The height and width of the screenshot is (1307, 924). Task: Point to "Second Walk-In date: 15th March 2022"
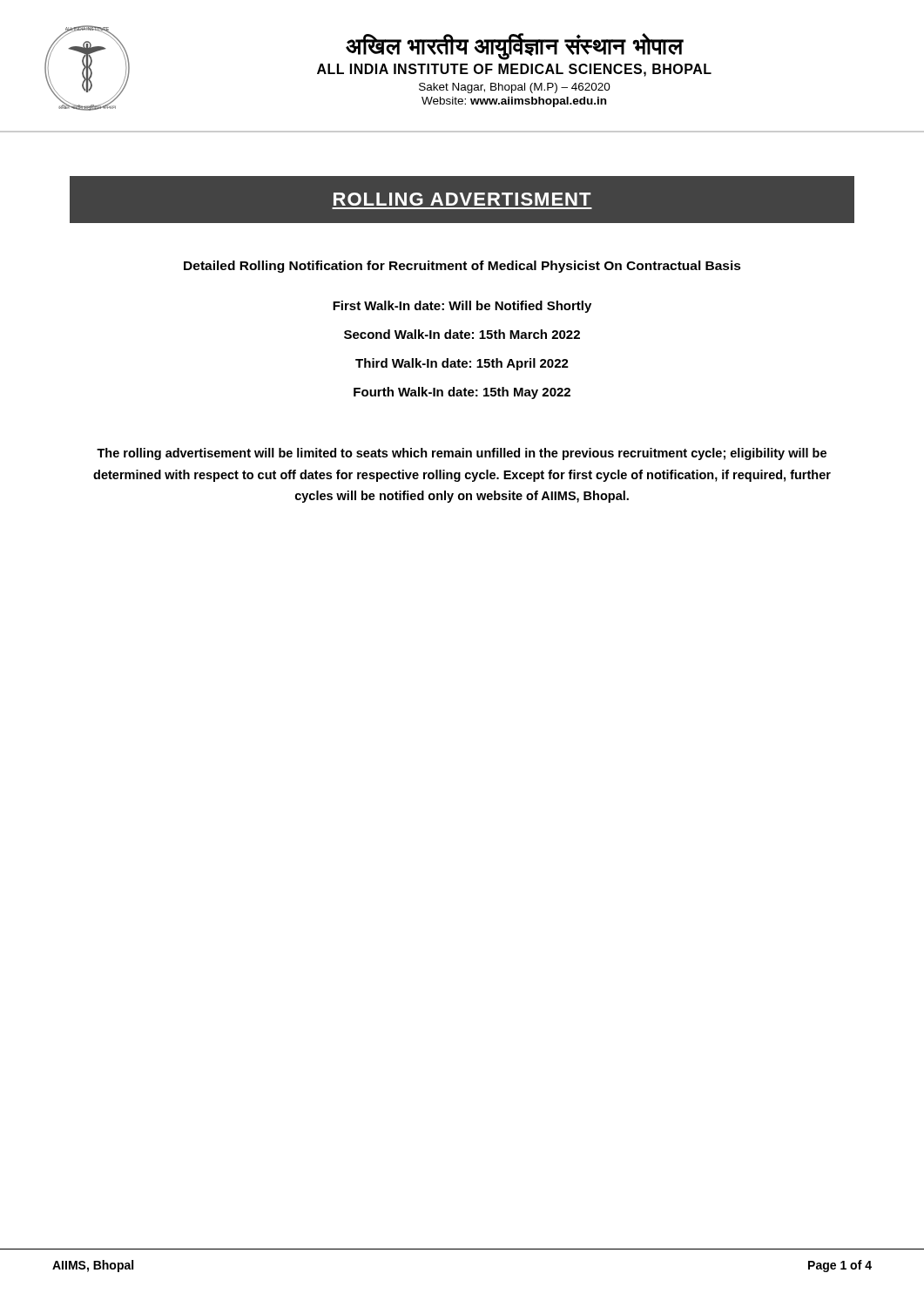click(462, 334)
